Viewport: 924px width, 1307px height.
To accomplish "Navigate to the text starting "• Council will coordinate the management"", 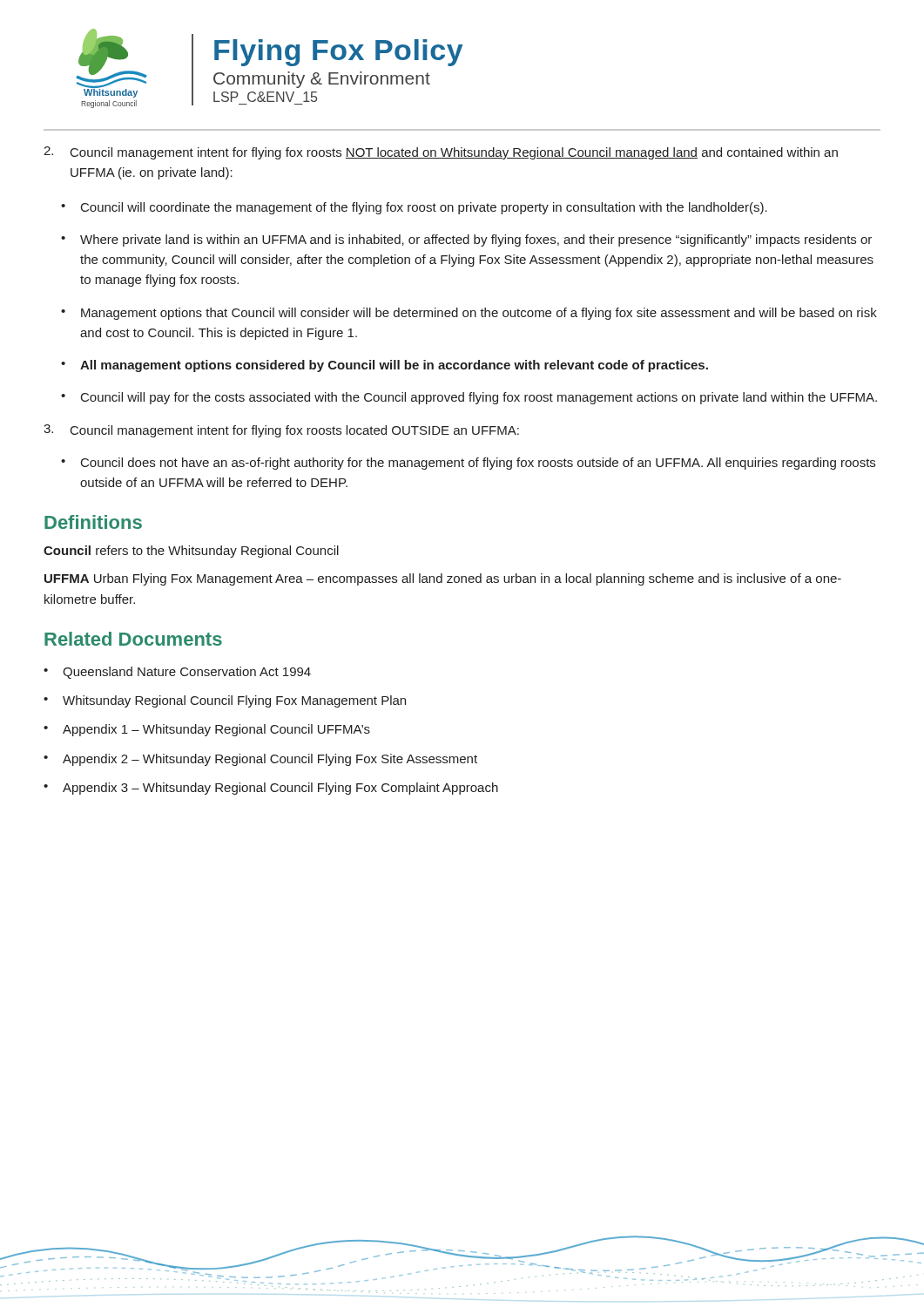I will pyautogui.click(x=471, y=207).
